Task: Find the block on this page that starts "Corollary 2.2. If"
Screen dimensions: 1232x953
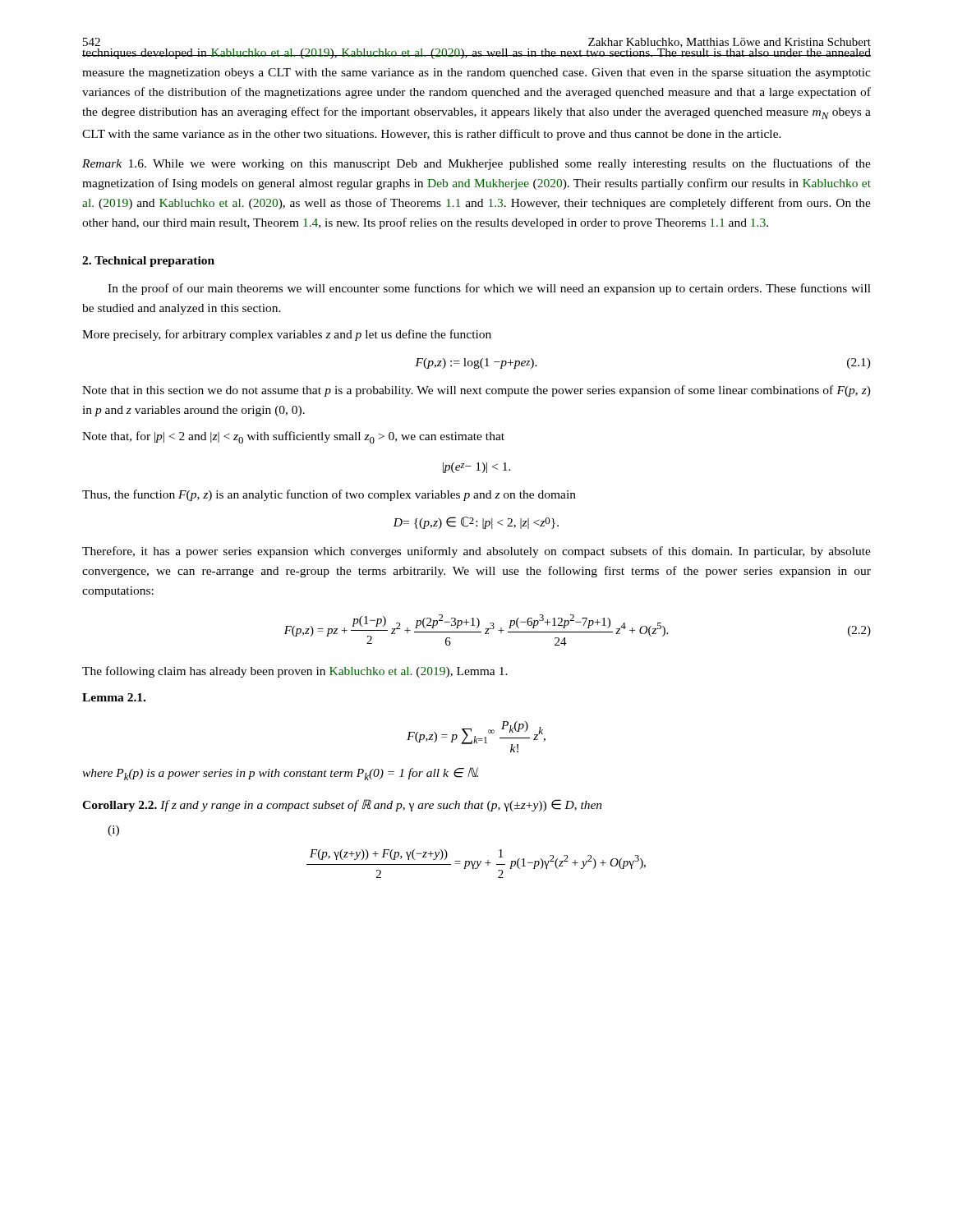Action: (x=342, y=805)
